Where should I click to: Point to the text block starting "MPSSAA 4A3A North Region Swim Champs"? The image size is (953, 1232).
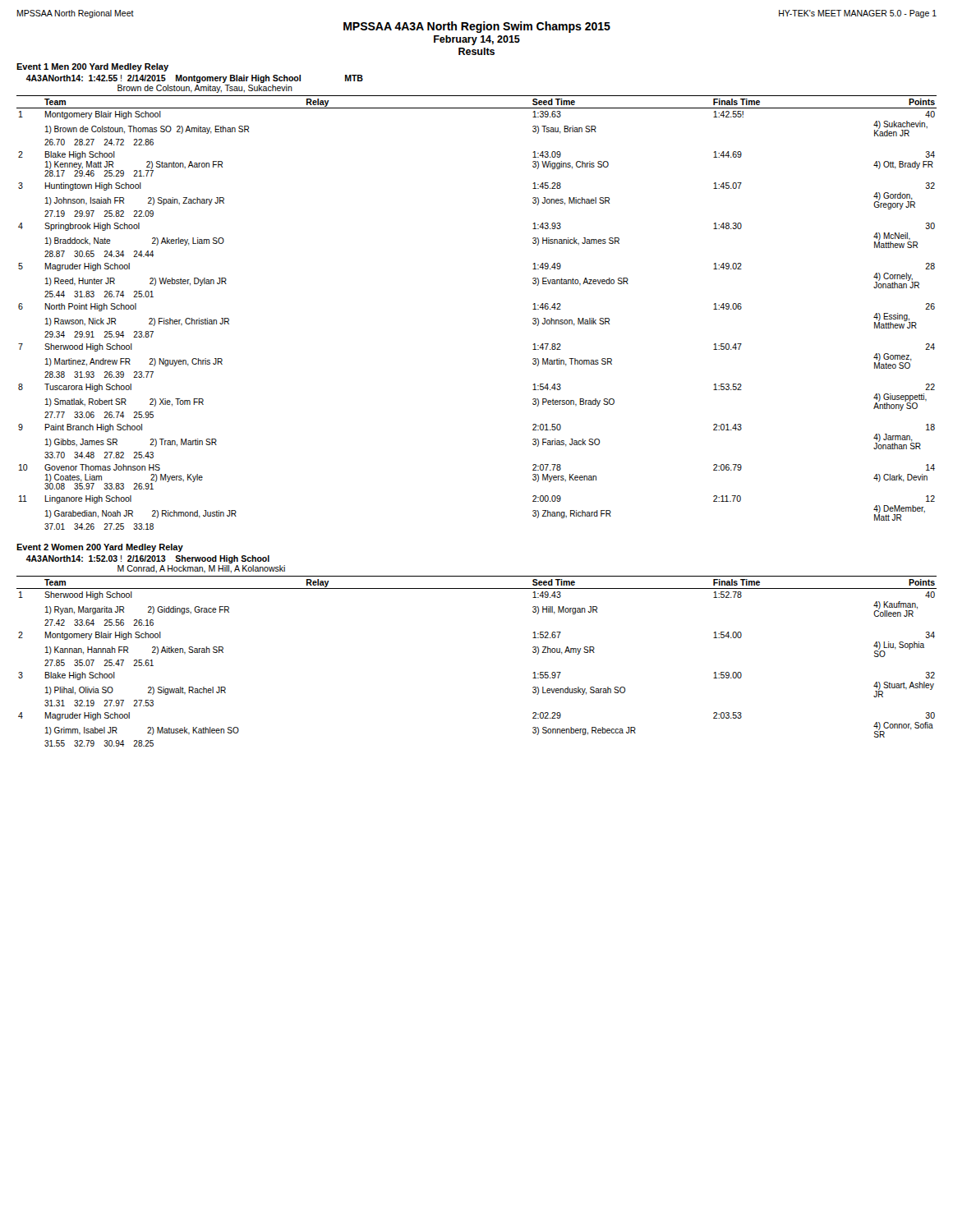pyautogui.click(x=476, y=26)
